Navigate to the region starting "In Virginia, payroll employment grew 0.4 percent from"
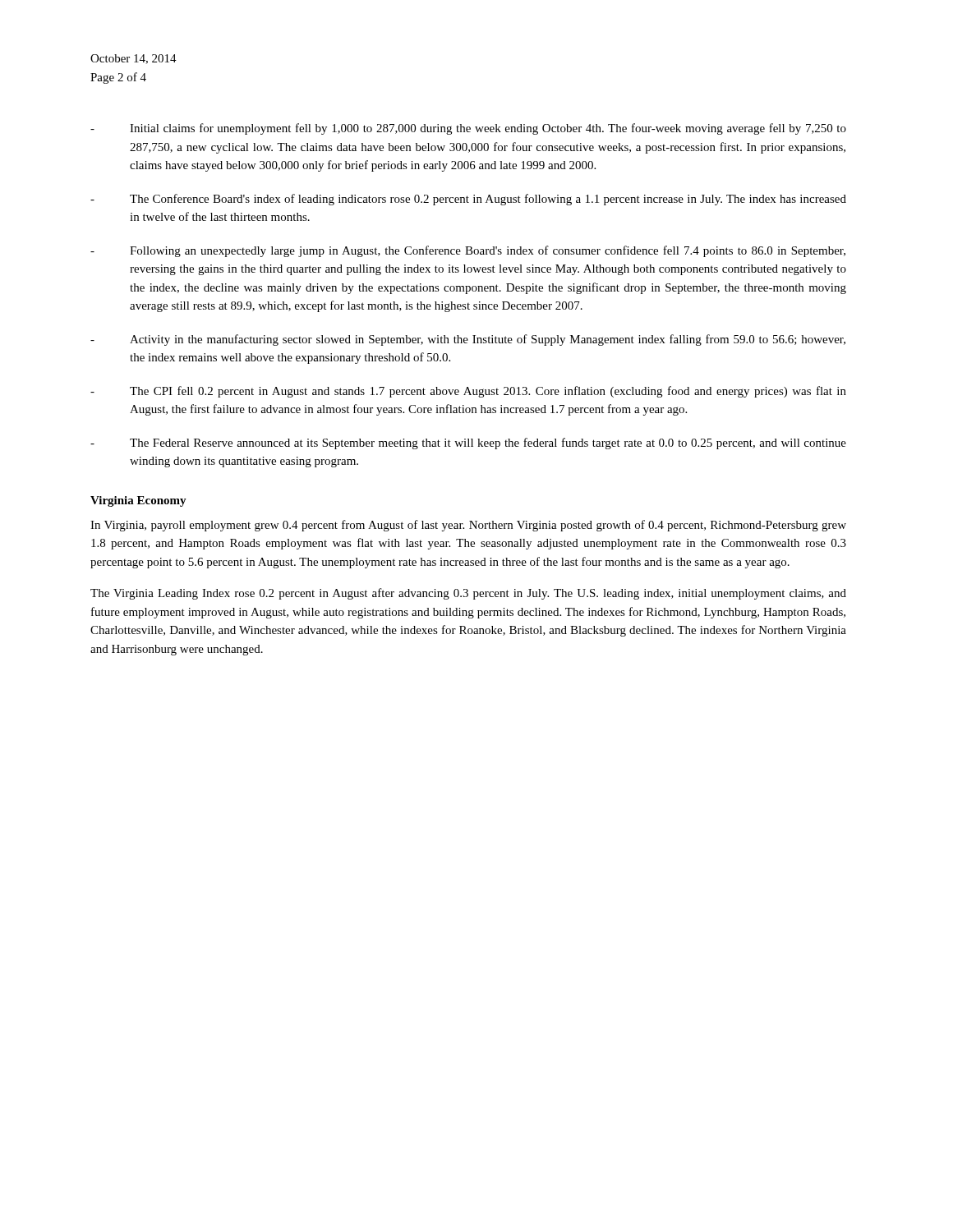This screenshot has width=953, height=1232. [x=468, y=543]
